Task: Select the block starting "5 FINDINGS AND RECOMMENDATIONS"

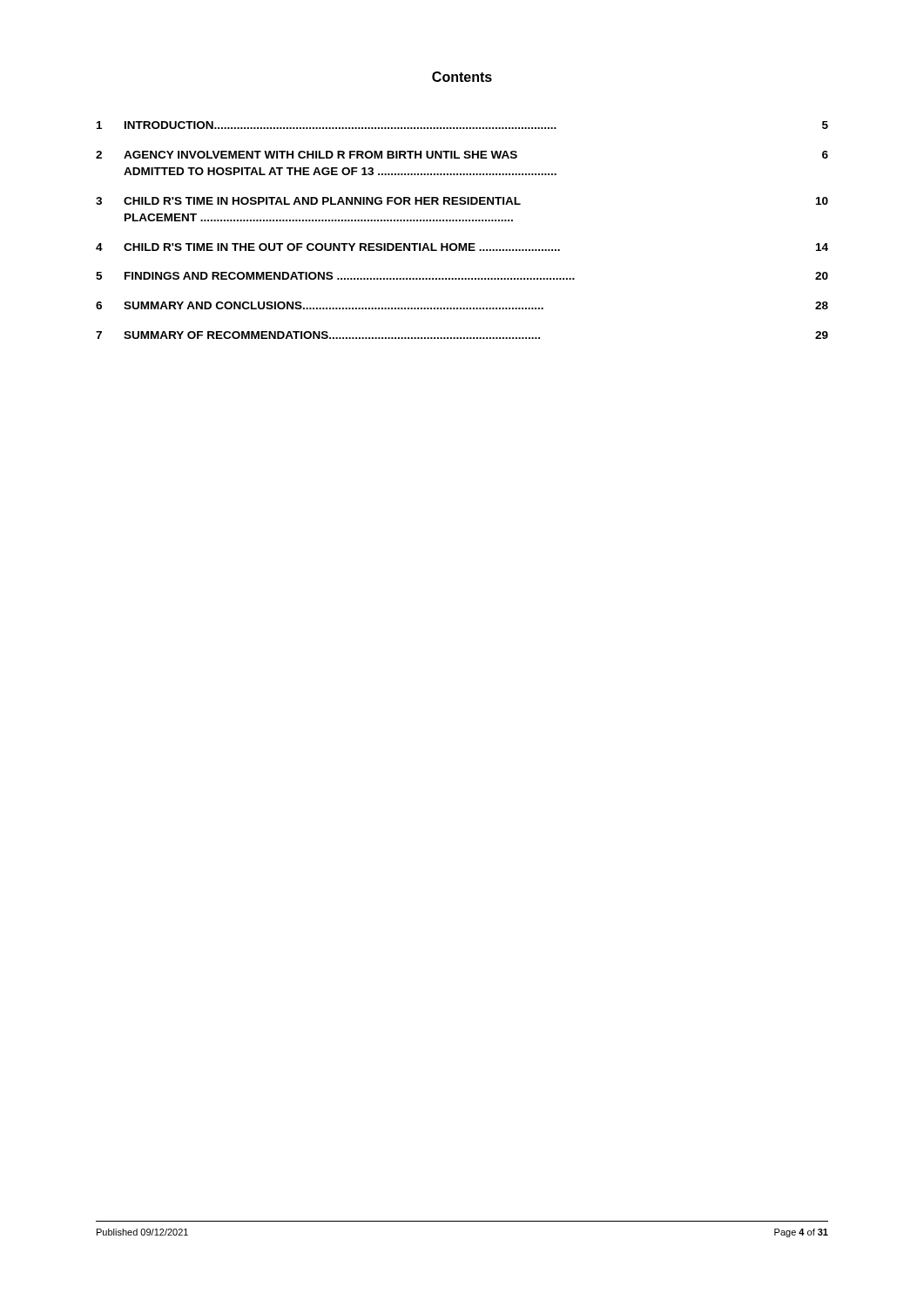Action: coord(462,276)
